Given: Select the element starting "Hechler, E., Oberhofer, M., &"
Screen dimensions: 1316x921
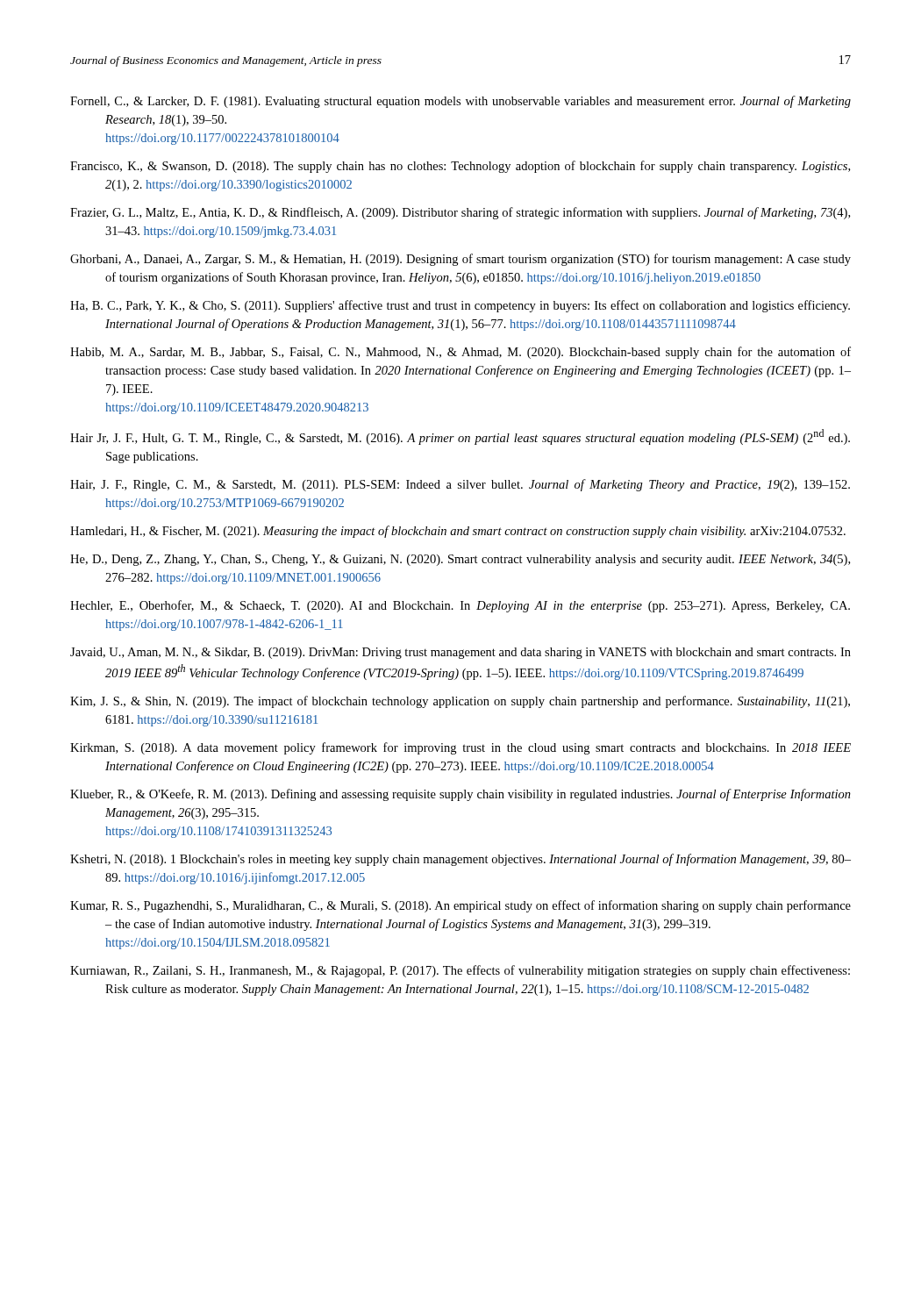Looking at the screenshot, I should coord(460,615).
